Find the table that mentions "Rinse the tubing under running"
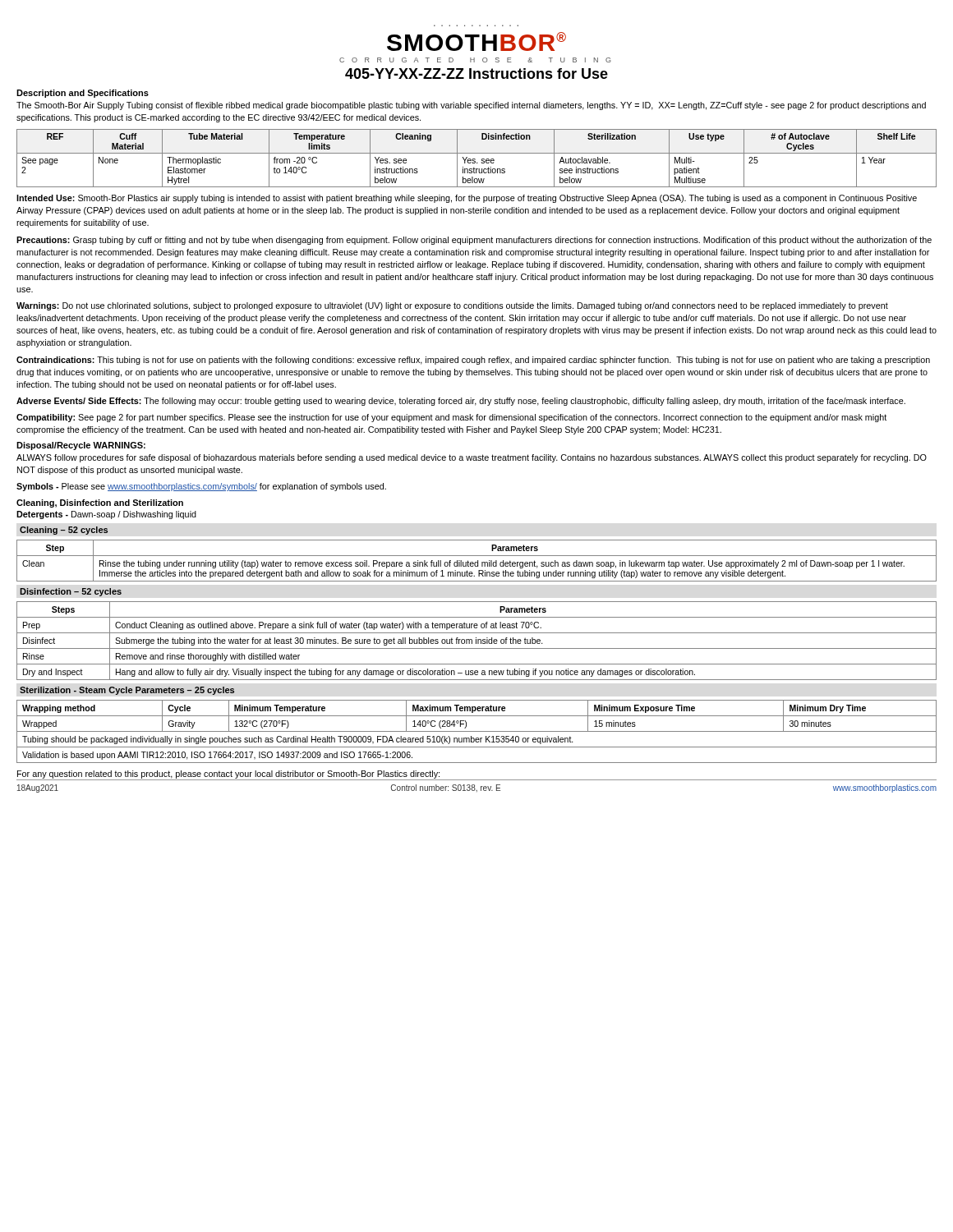The height and width of the screenshot is (1232, 953). (476, 560)
